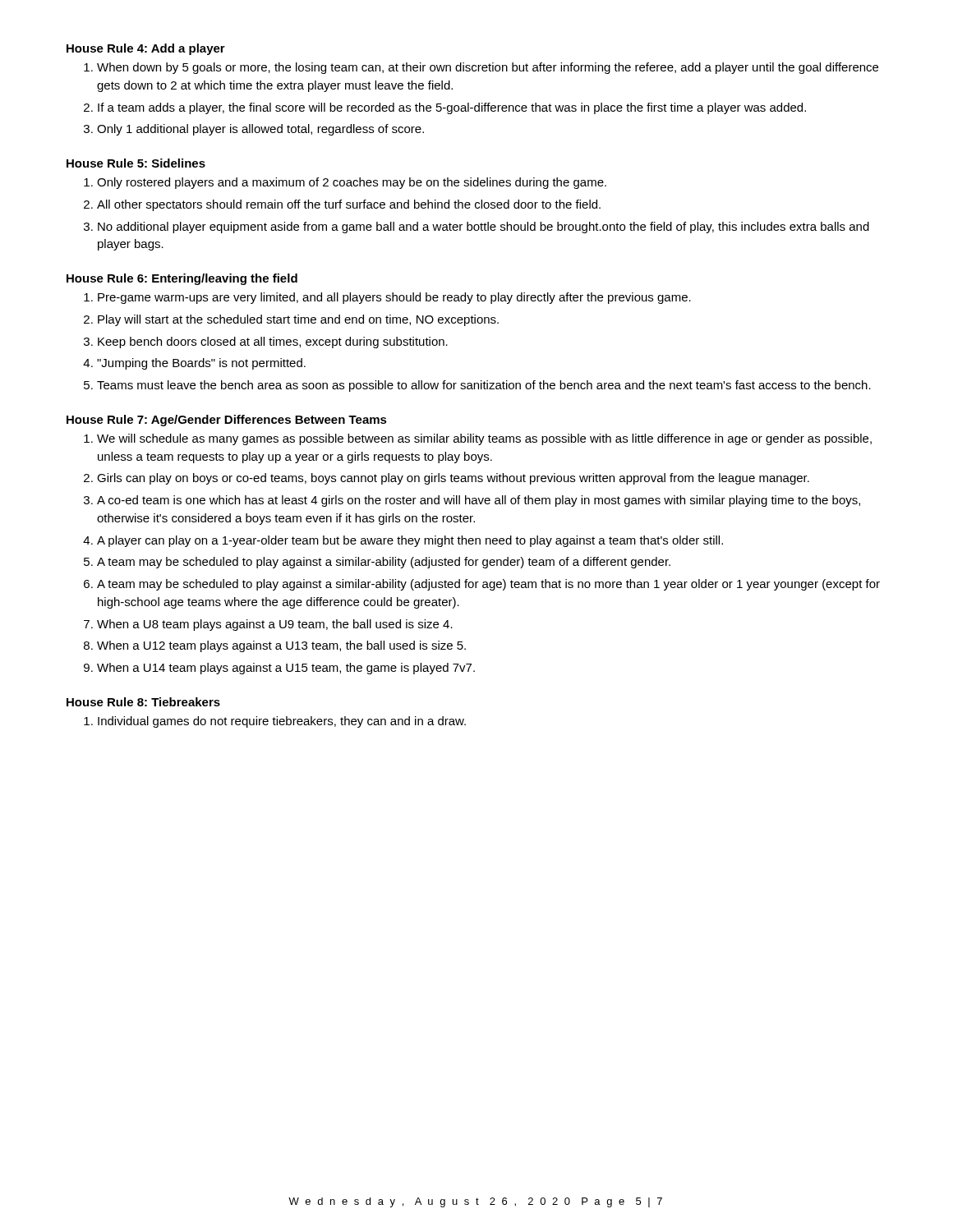Locate the element starting "House Rule 6: Entering/leaving"
953x1232 pixels.
[x=182, y=278]
